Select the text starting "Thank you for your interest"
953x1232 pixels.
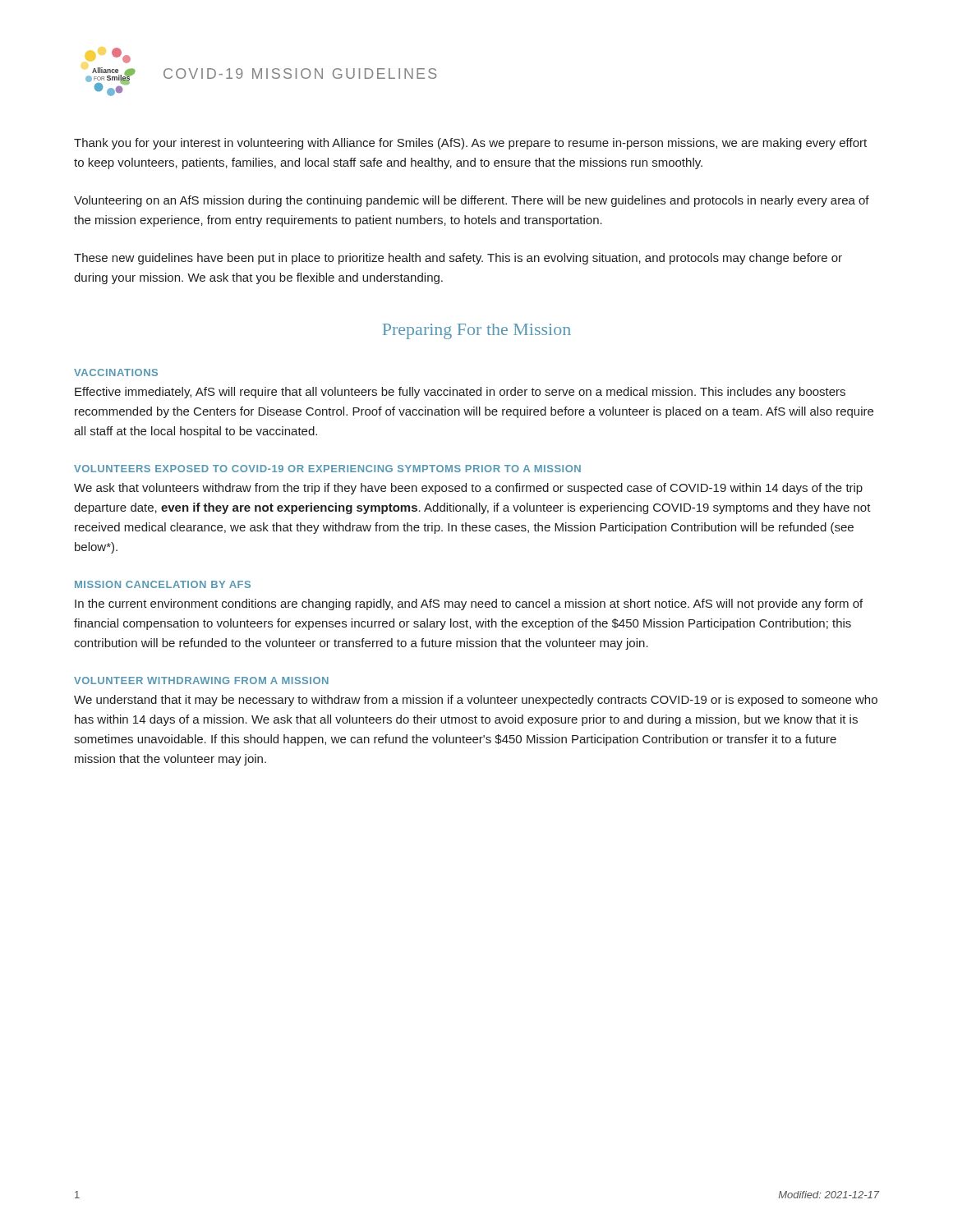point(470,152)
